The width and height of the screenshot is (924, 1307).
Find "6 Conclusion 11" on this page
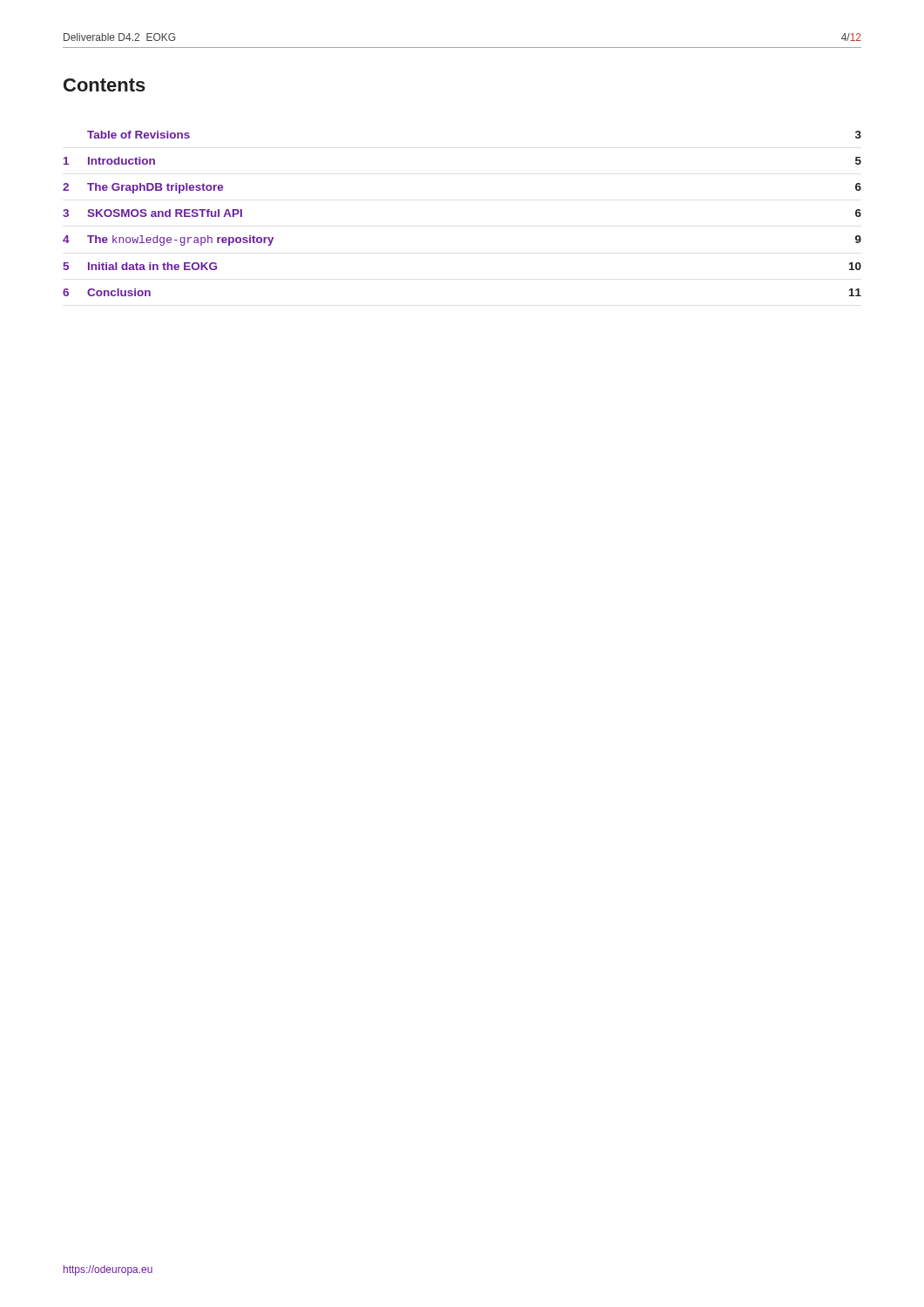[x=118, y=292]
